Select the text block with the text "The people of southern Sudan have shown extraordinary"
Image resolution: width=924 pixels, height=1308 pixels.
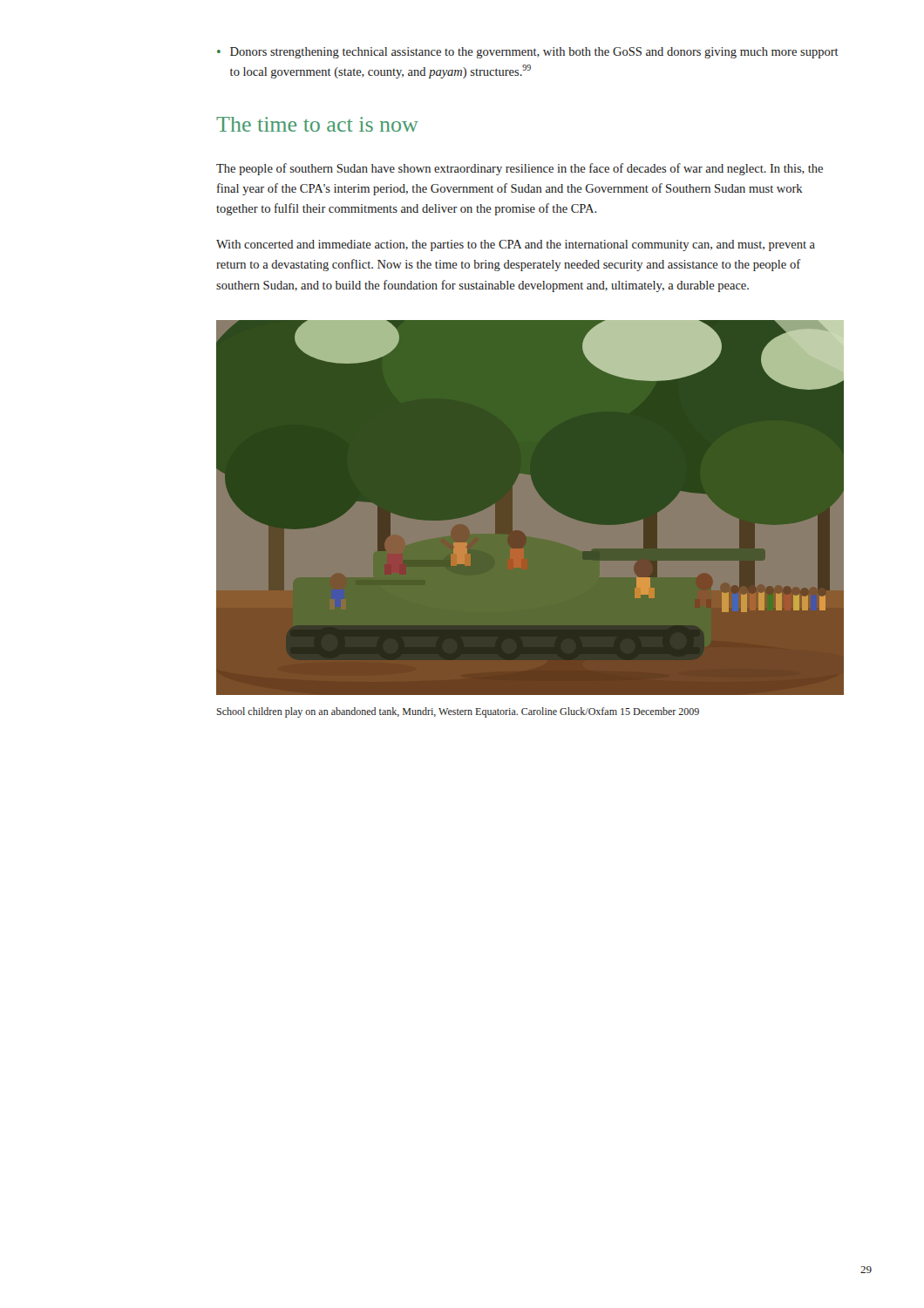click(x=520, y=188)
